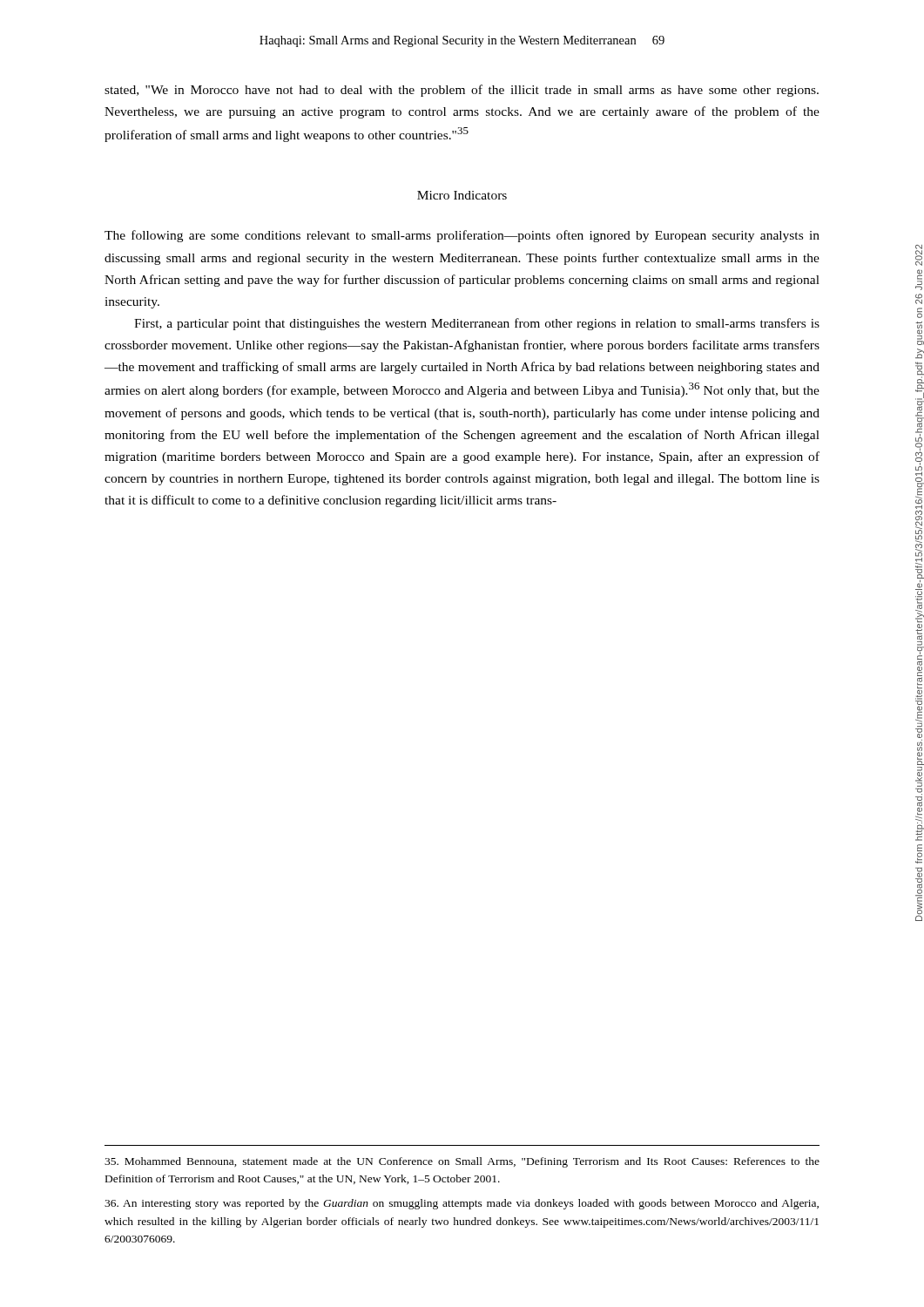The height and width of the screenshot is (1307, 924).
Task: Navigate to the text block starting "stated, "We in Morocco have not"
Action: click(462, 112)
